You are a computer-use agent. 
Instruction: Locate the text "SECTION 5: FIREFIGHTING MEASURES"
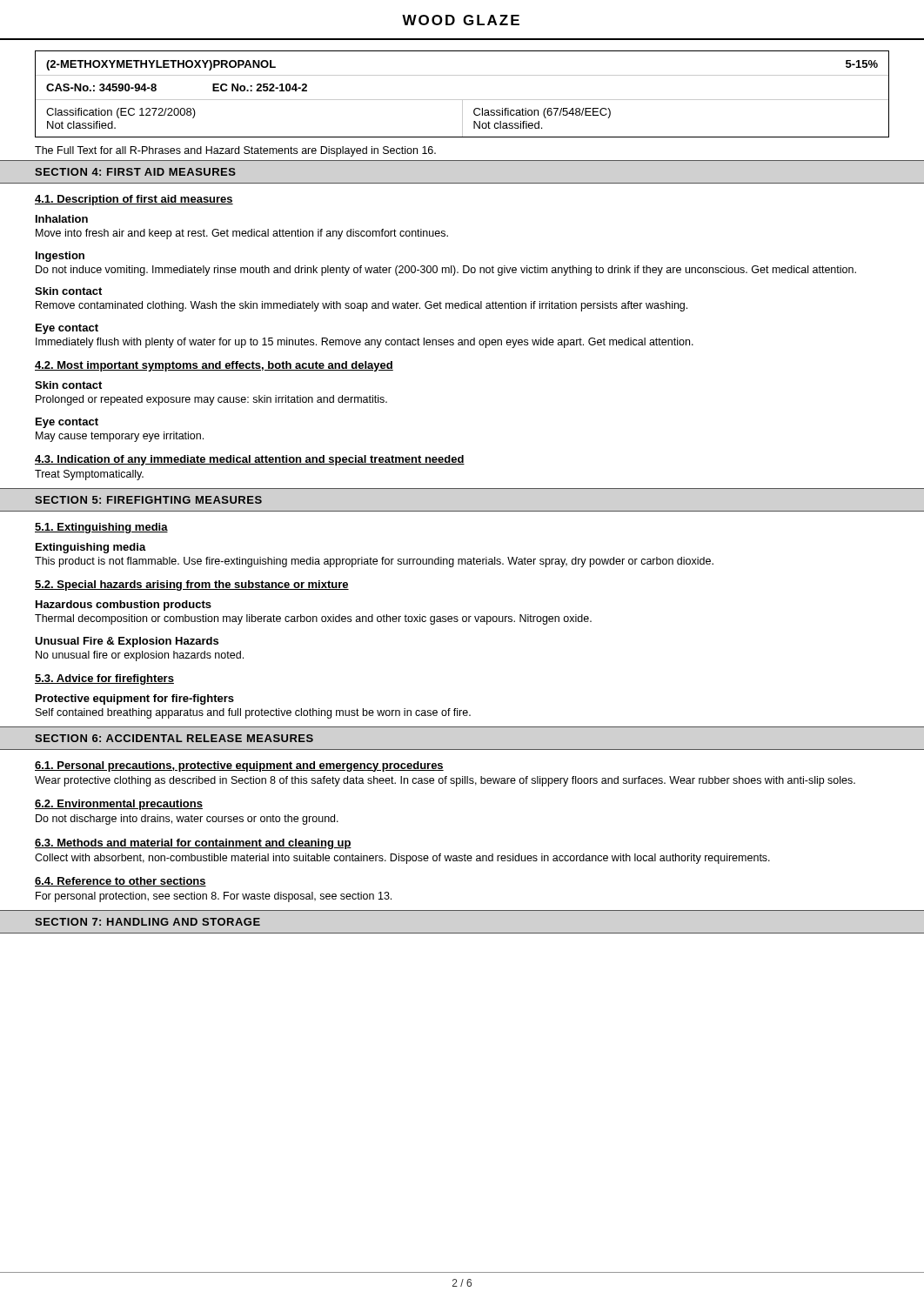click(x=149, y=499)
